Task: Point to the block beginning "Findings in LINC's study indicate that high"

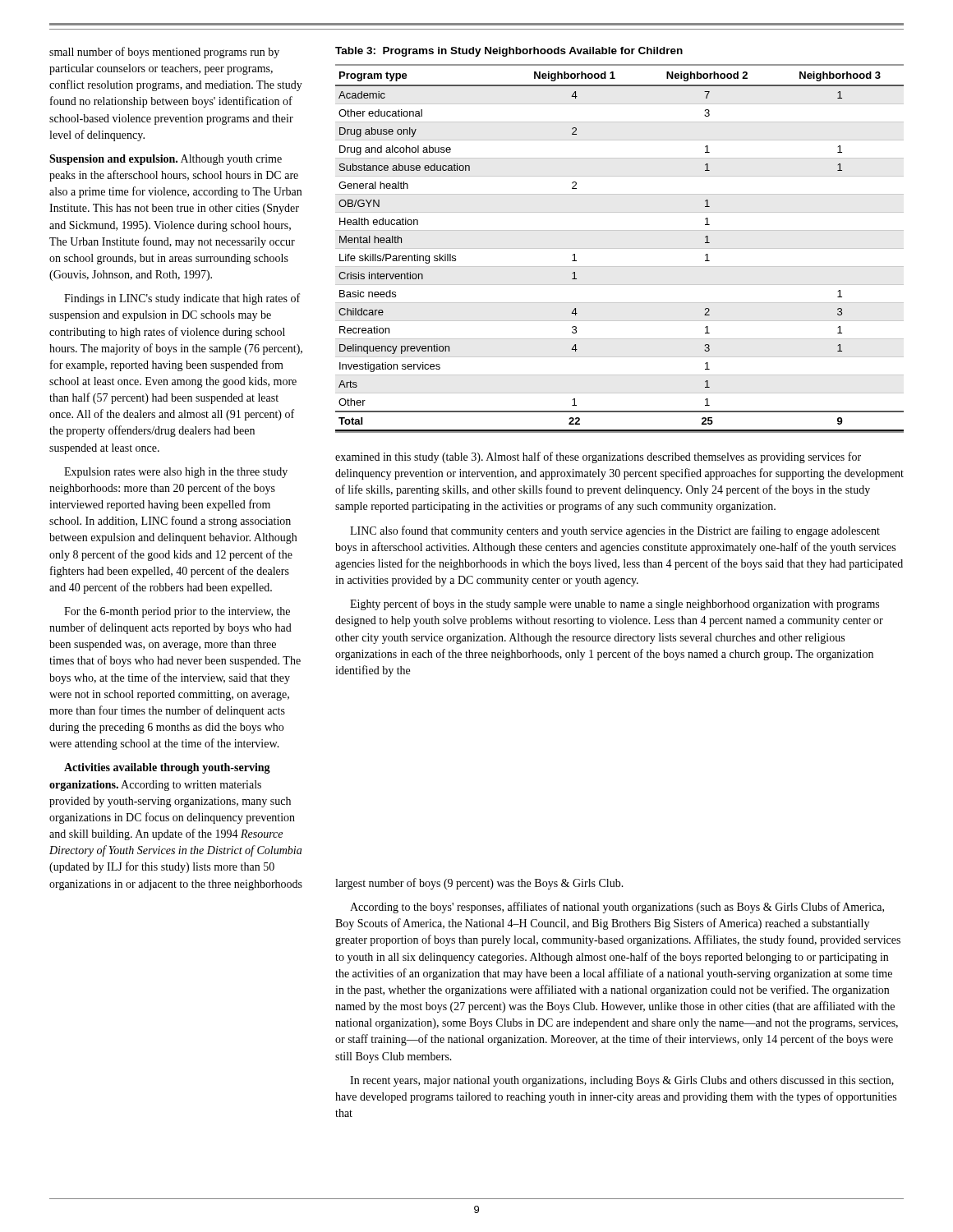Action: pos(177,374)
